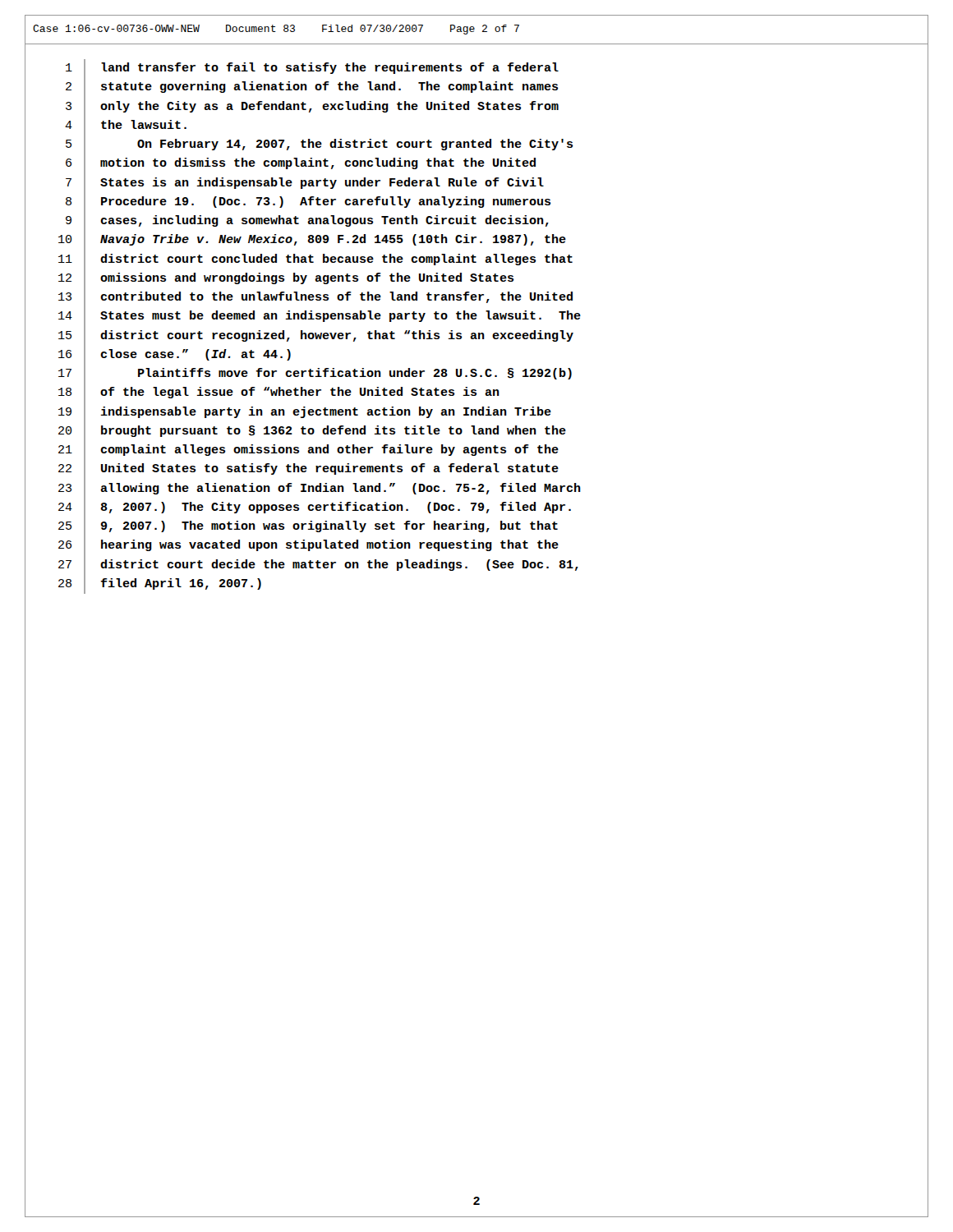Locate the passage starting "5 6 7 8 9"
The width and height of the screenshot is (953, 1232).
tap(476, 250)
